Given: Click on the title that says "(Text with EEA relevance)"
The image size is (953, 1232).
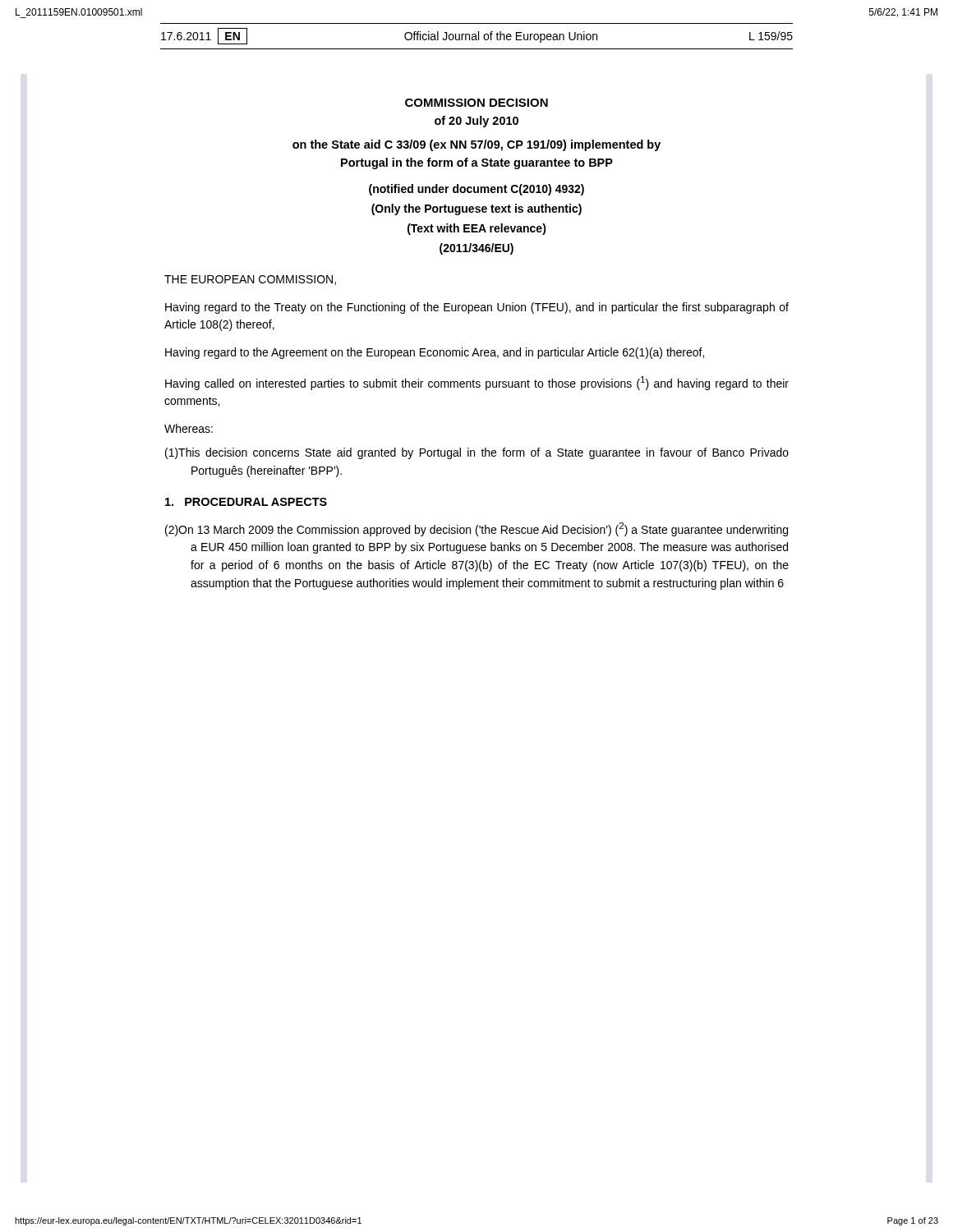Looking at the screenshot, I should coord(476,228).
